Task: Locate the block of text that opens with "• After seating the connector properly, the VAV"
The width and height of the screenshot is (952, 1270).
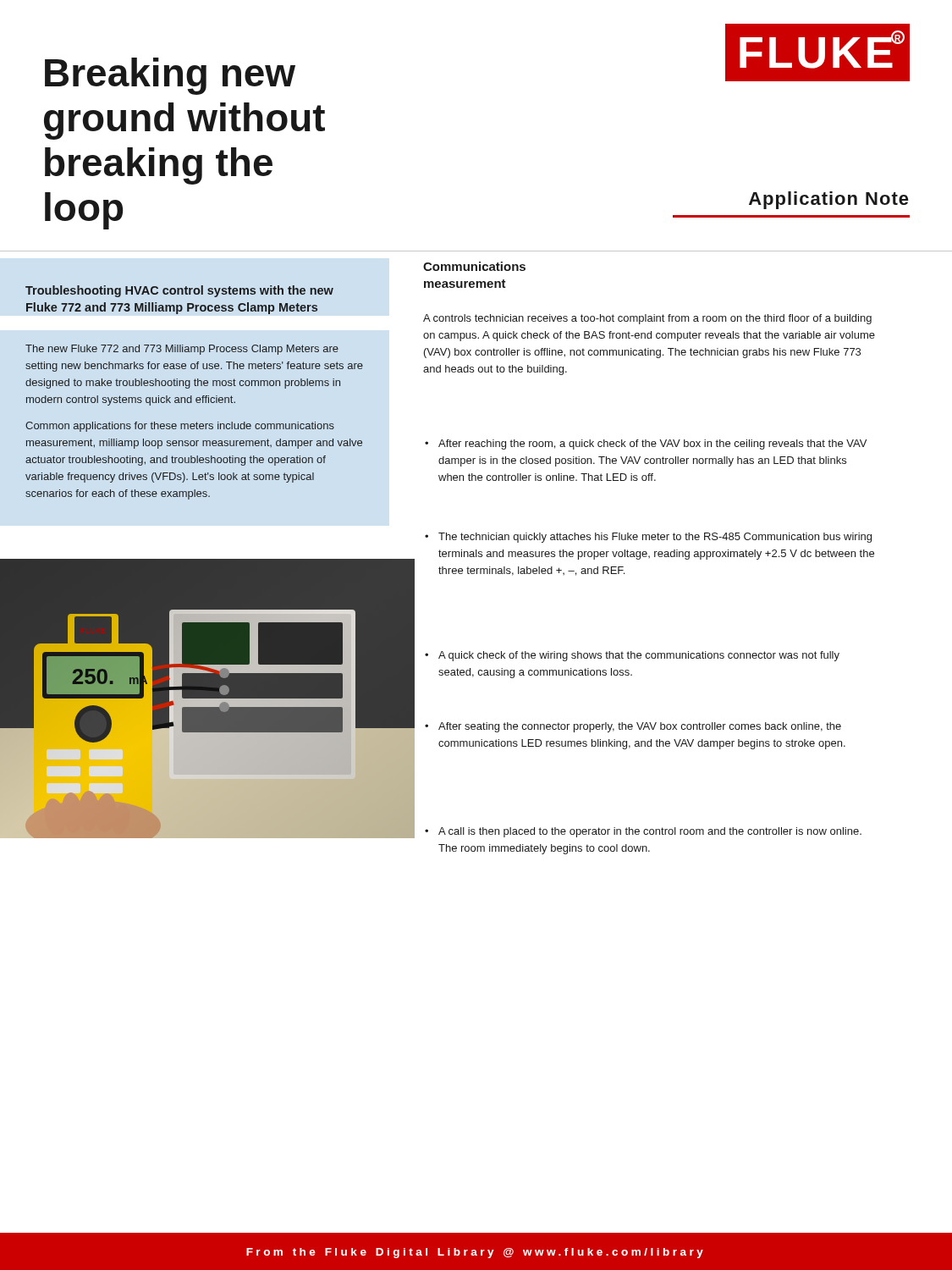Action: tap(649, 735)
